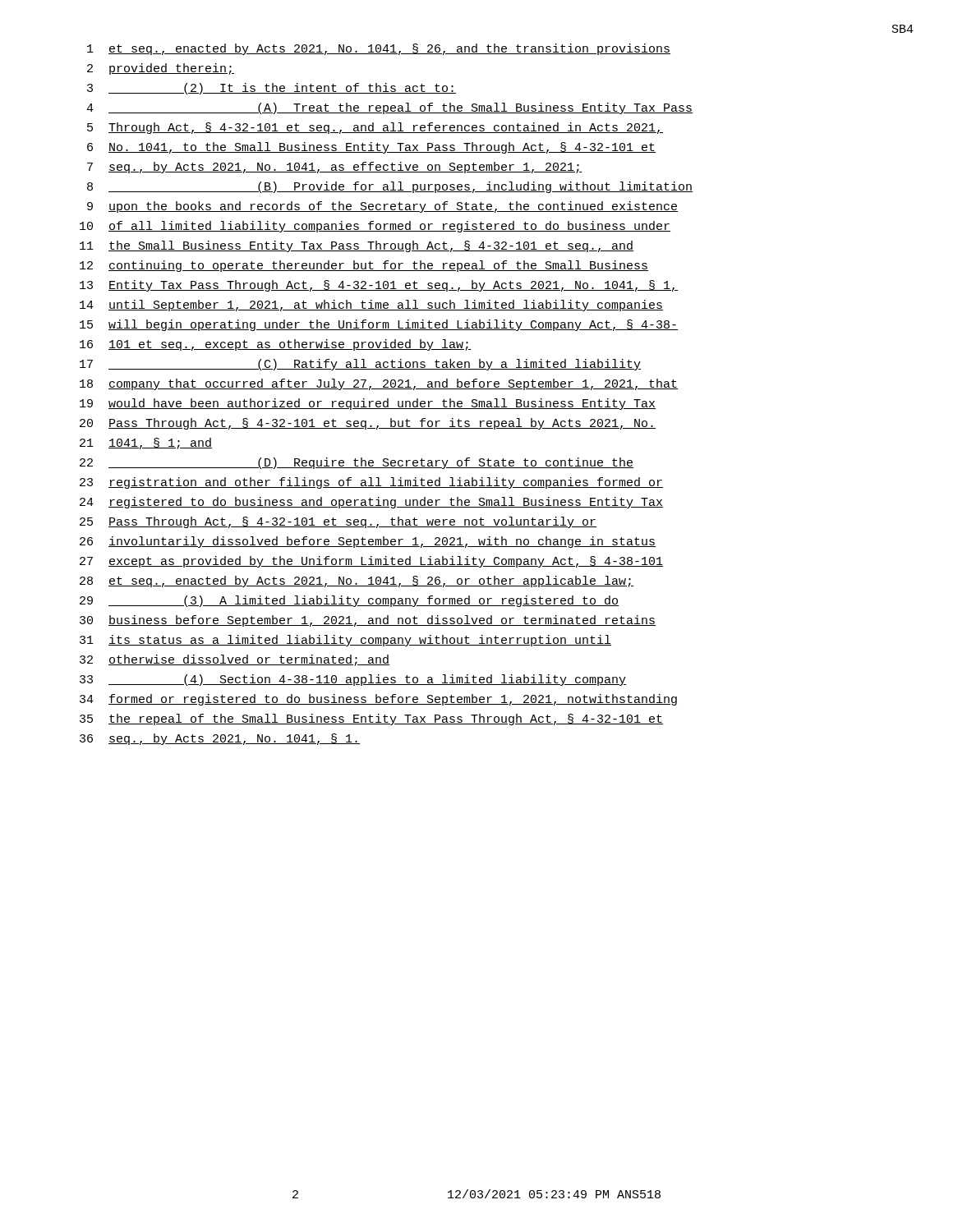Click on the list item that says "22 (D) Require"
The height and width of the screenshot is (1232, 953).
coord(476,464)
